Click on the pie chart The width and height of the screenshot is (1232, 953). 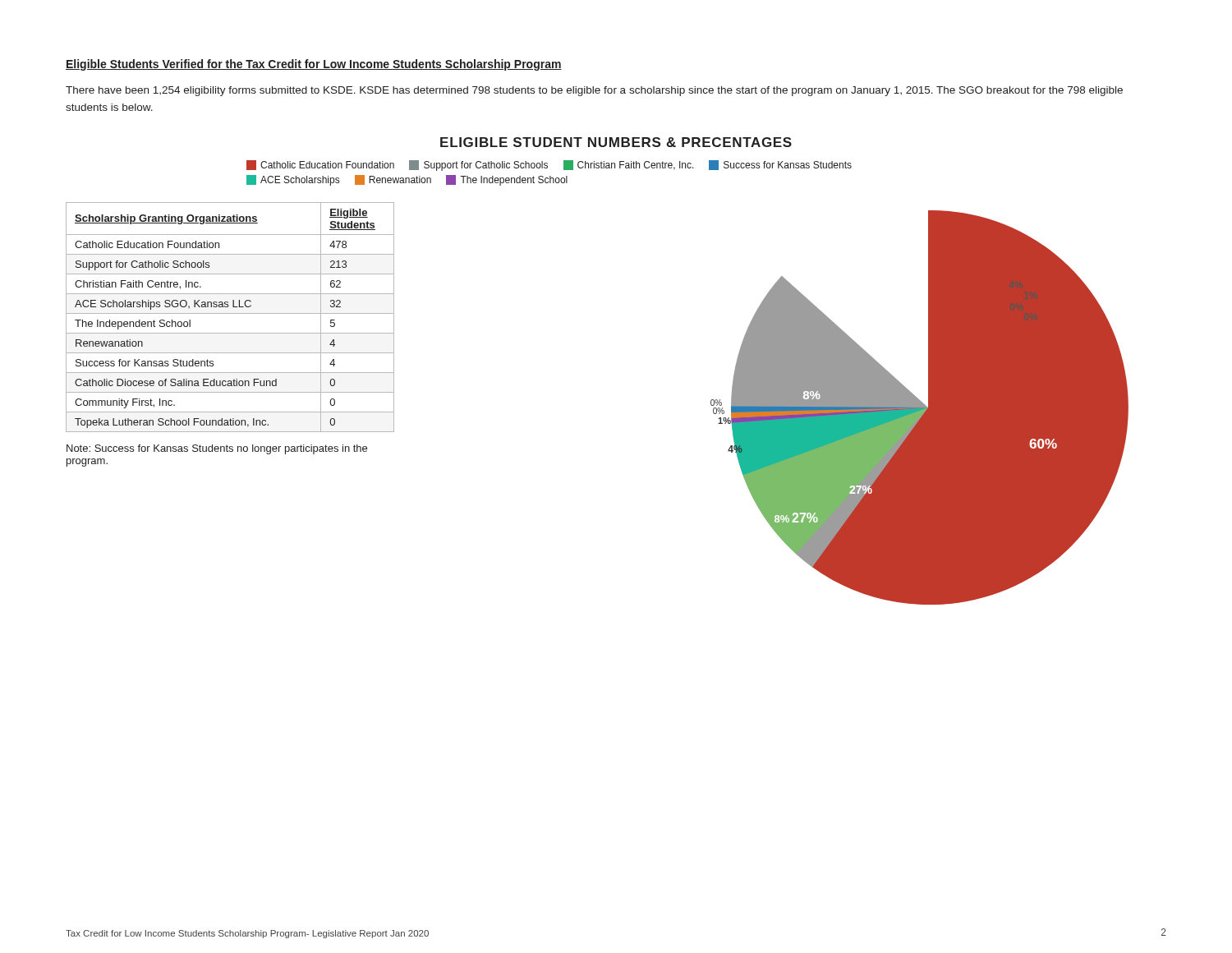(928, 399)
